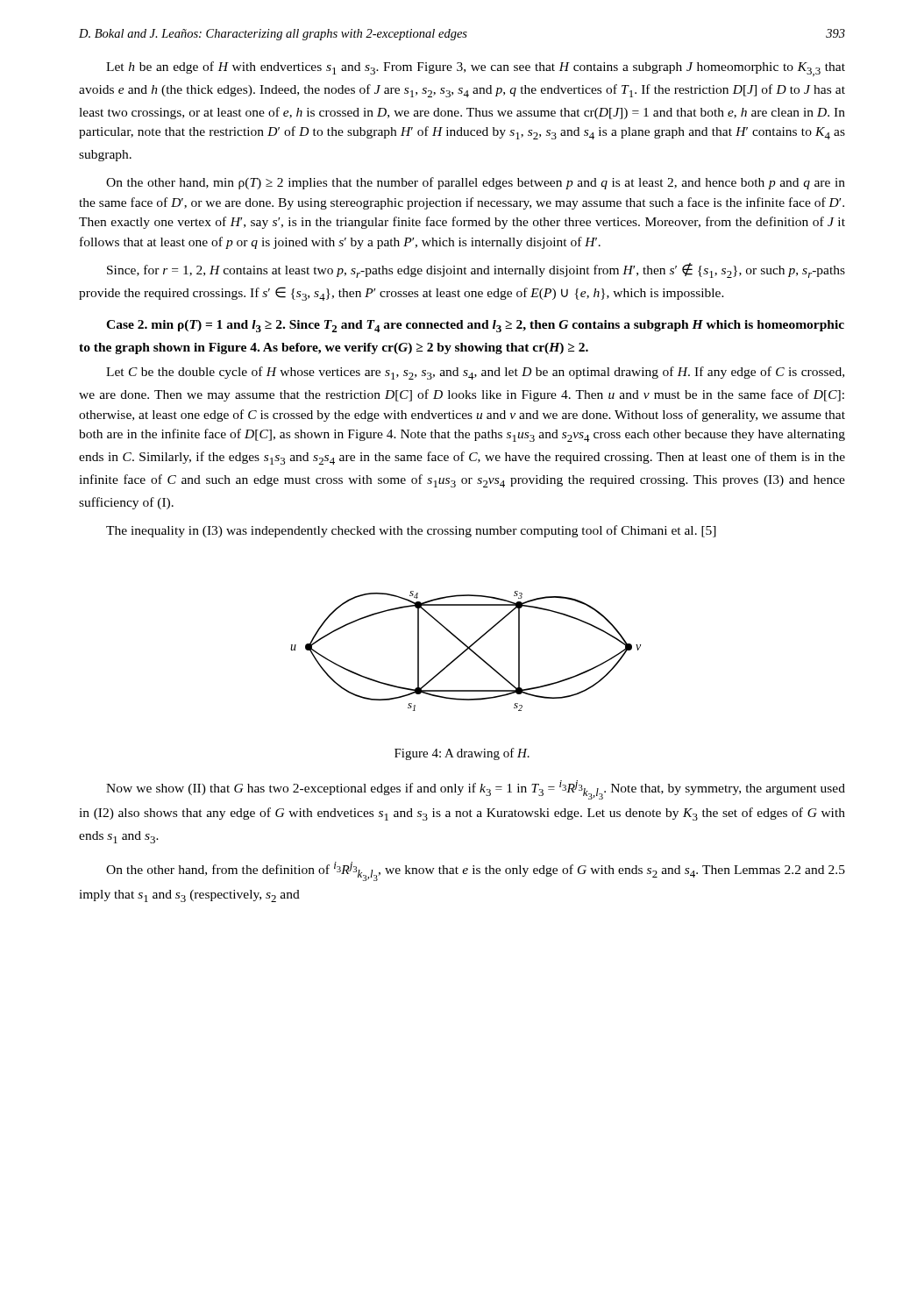This screenshot has width=924, height=1315.
Task: Click on the region starting "The inequality in (I3) was"
Action: 462,531
